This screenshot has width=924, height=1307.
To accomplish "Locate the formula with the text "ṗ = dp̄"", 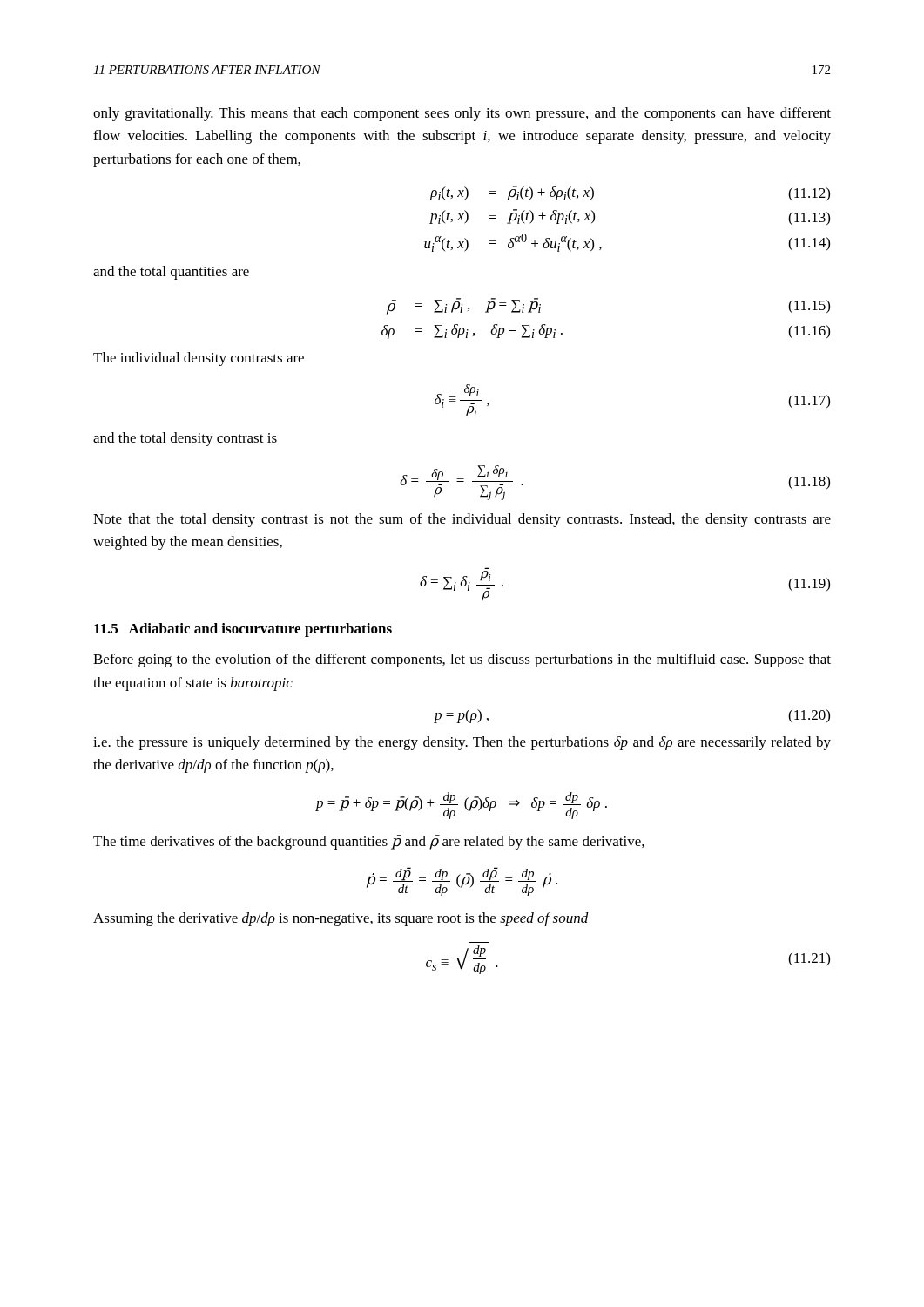I will point(462,881).
